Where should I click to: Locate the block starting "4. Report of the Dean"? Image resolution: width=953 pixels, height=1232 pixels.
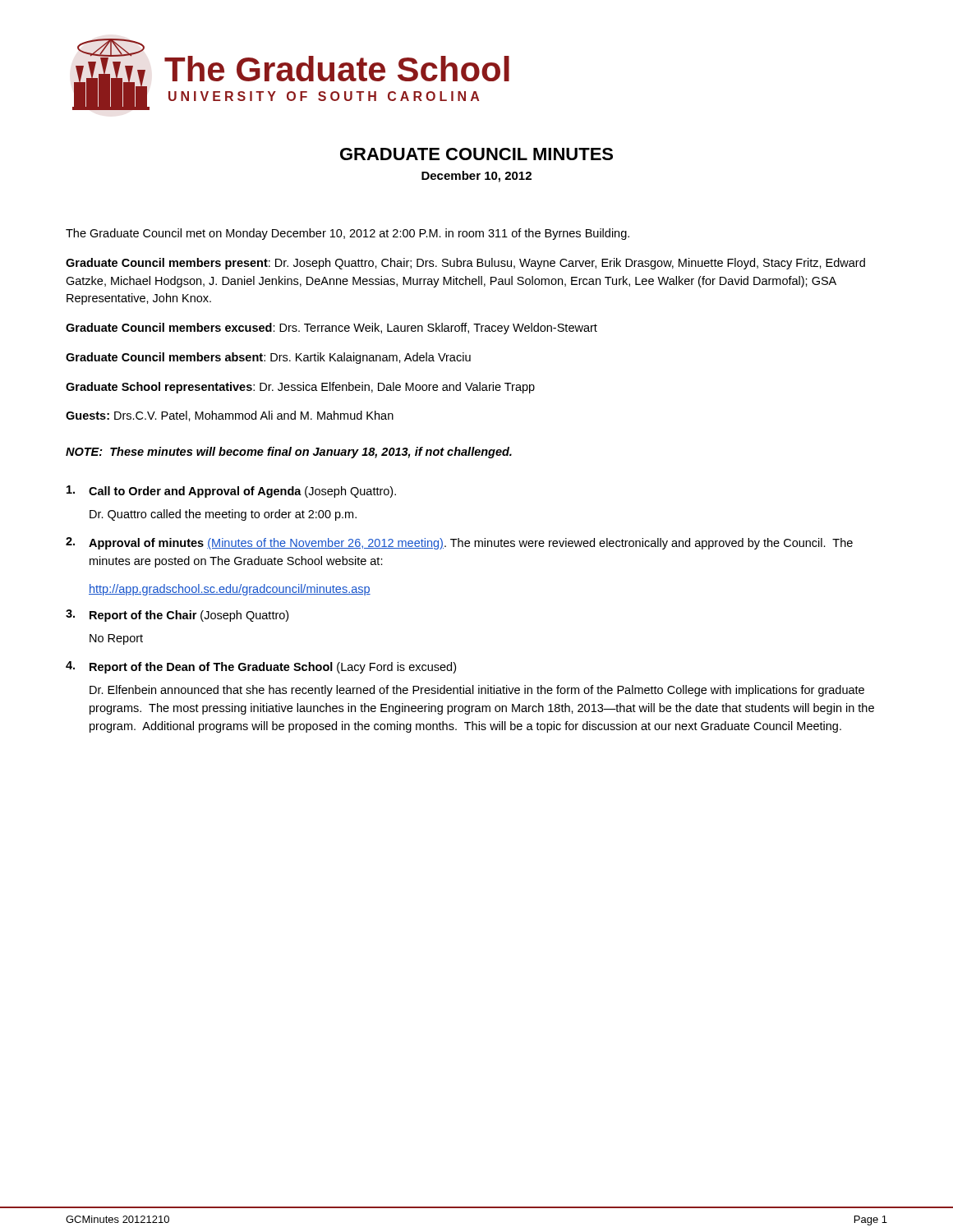(476, 697)
